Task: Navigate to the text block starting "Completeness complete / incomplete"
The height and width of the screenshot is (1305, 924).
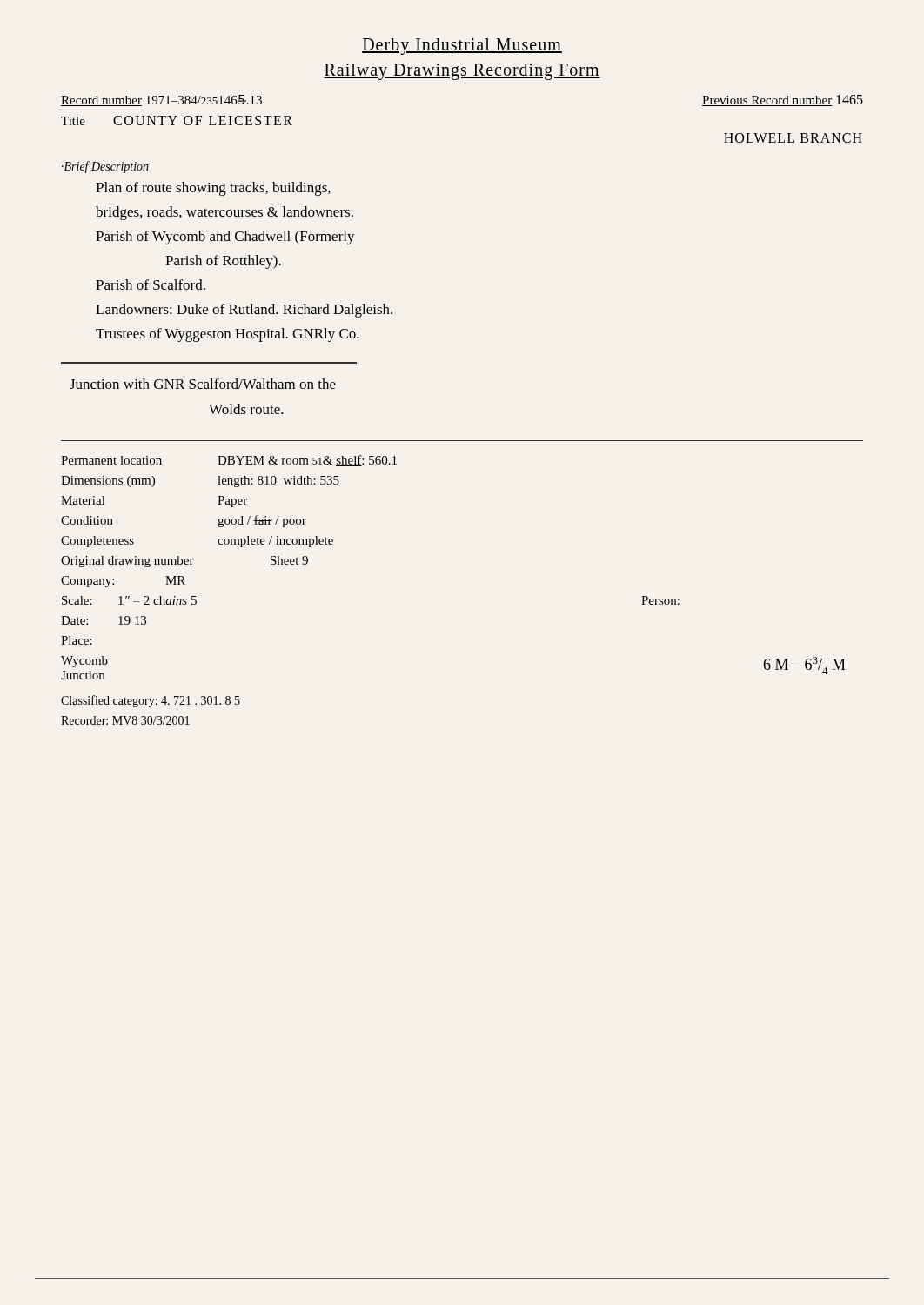Action: coord(99,542)
